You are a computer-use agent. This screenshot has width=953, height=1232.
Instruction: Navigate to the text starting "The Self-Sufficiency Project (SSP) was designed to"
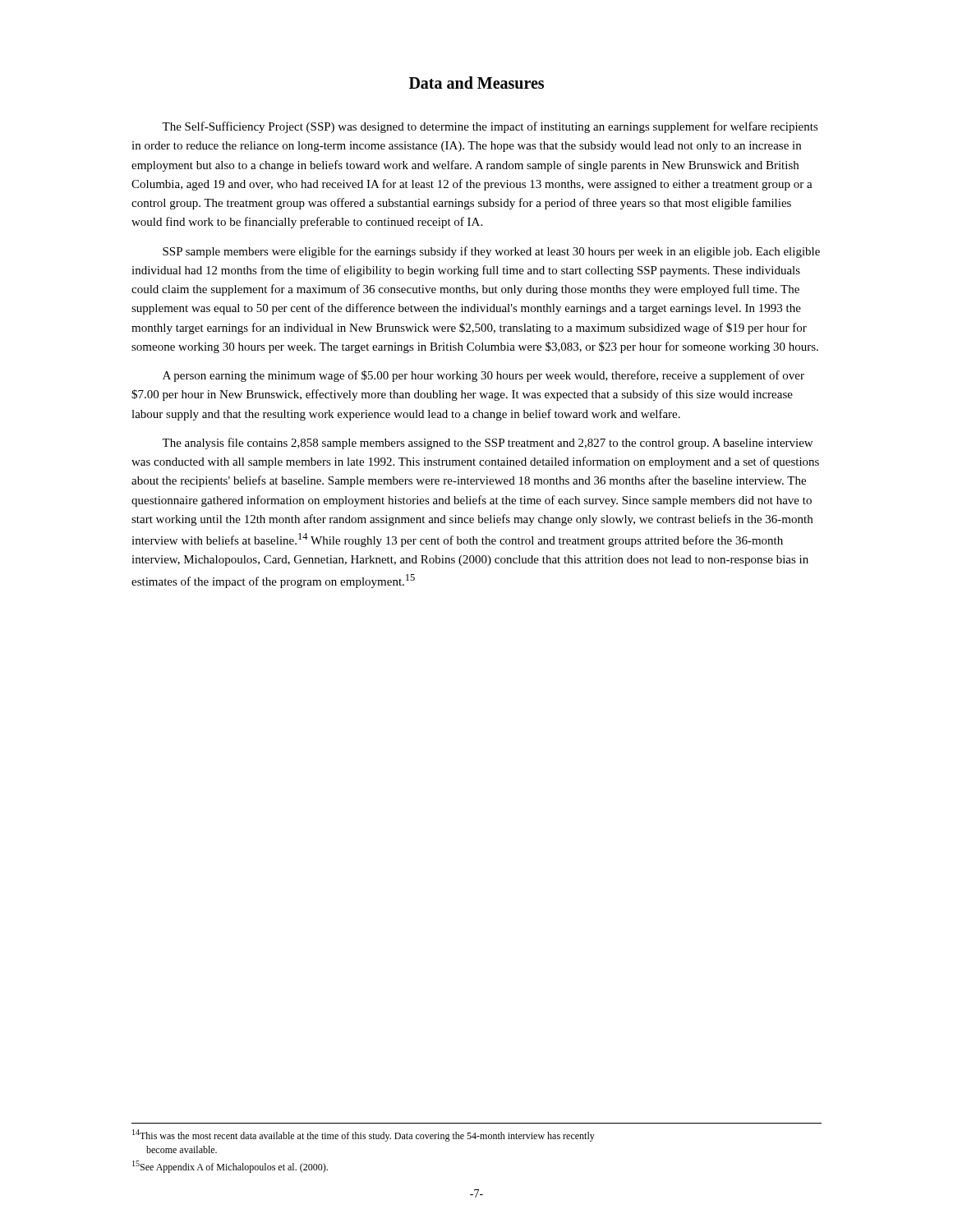click(476, 175)
